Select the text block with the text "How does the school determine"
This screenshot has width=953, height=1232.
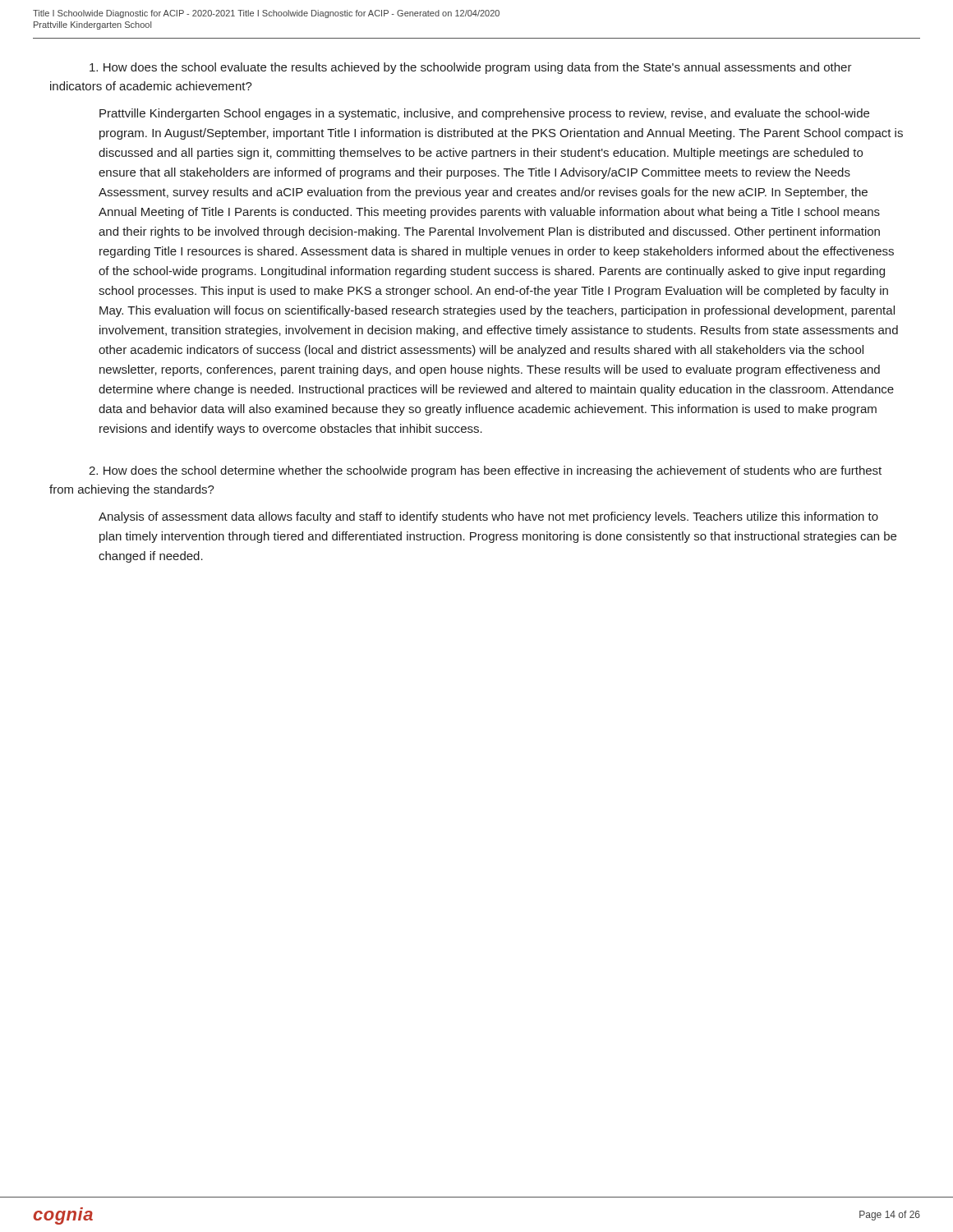465,479
